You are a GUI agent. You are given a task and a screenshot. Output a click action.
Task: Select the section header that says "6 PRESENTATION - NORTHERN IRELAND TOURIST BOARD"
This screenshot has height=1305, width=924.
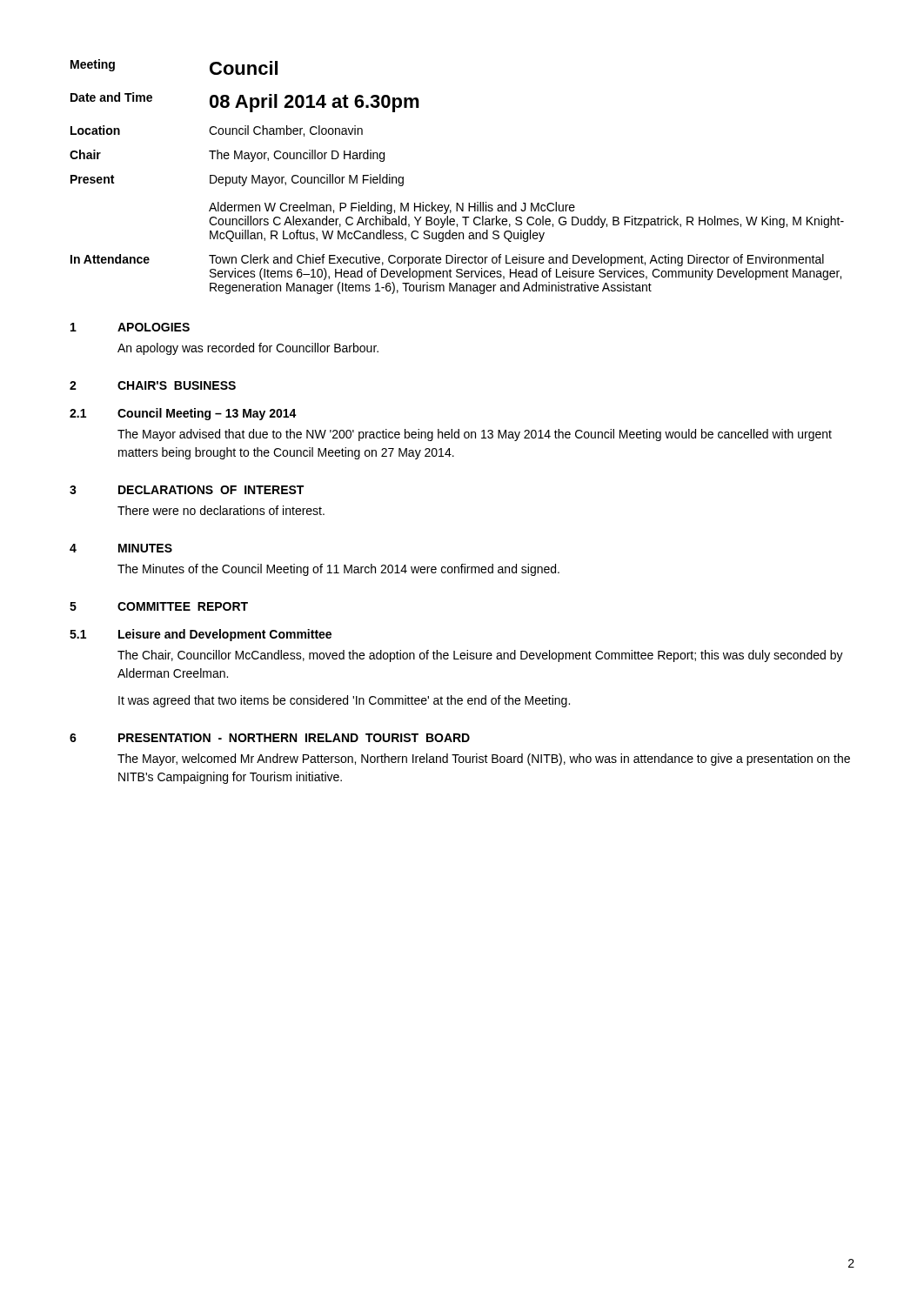click(x=270, y=738)
